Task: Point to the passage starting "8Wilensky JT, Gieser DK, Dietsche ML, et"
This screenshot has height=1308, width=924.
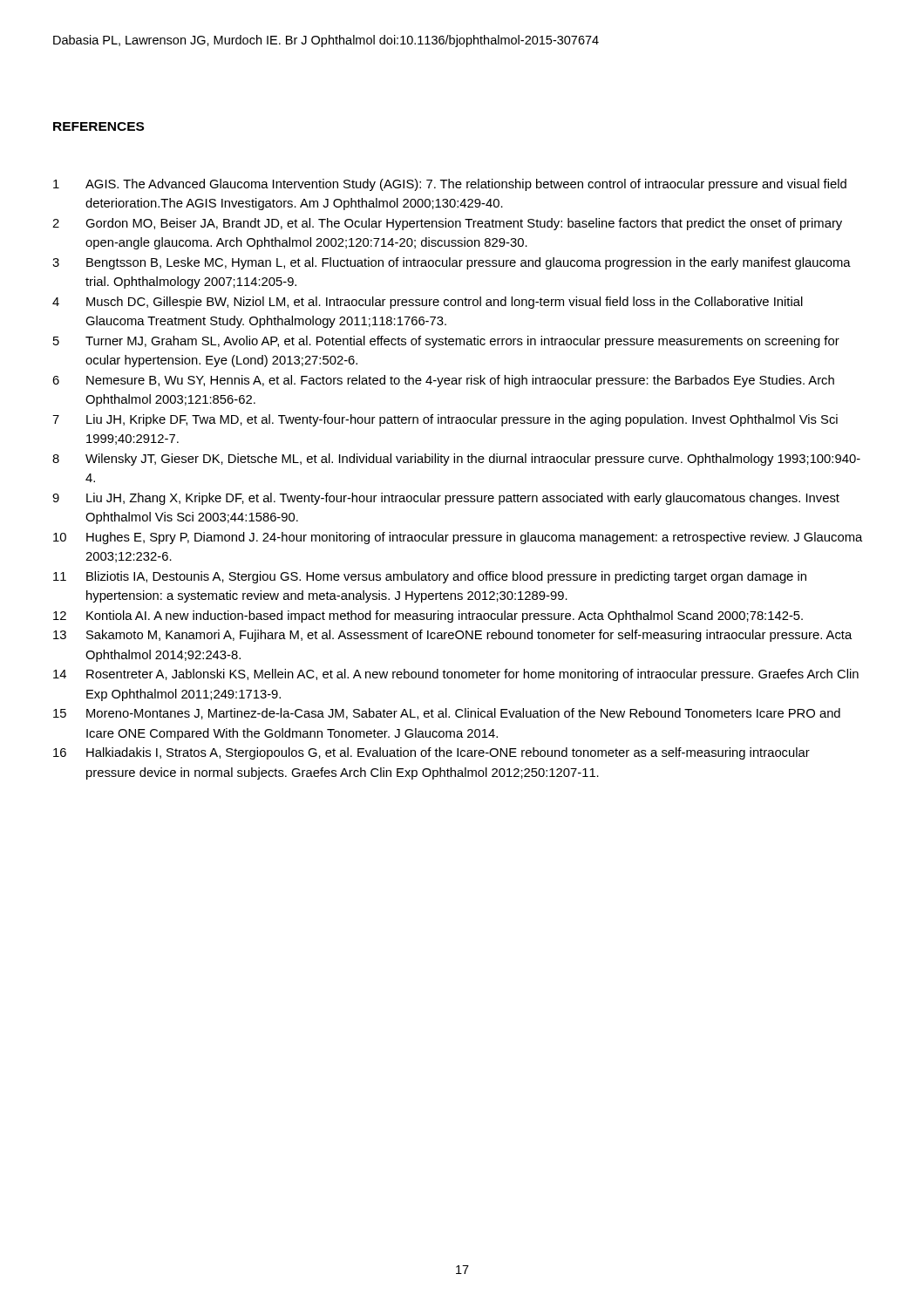Action: click(458, 469)
